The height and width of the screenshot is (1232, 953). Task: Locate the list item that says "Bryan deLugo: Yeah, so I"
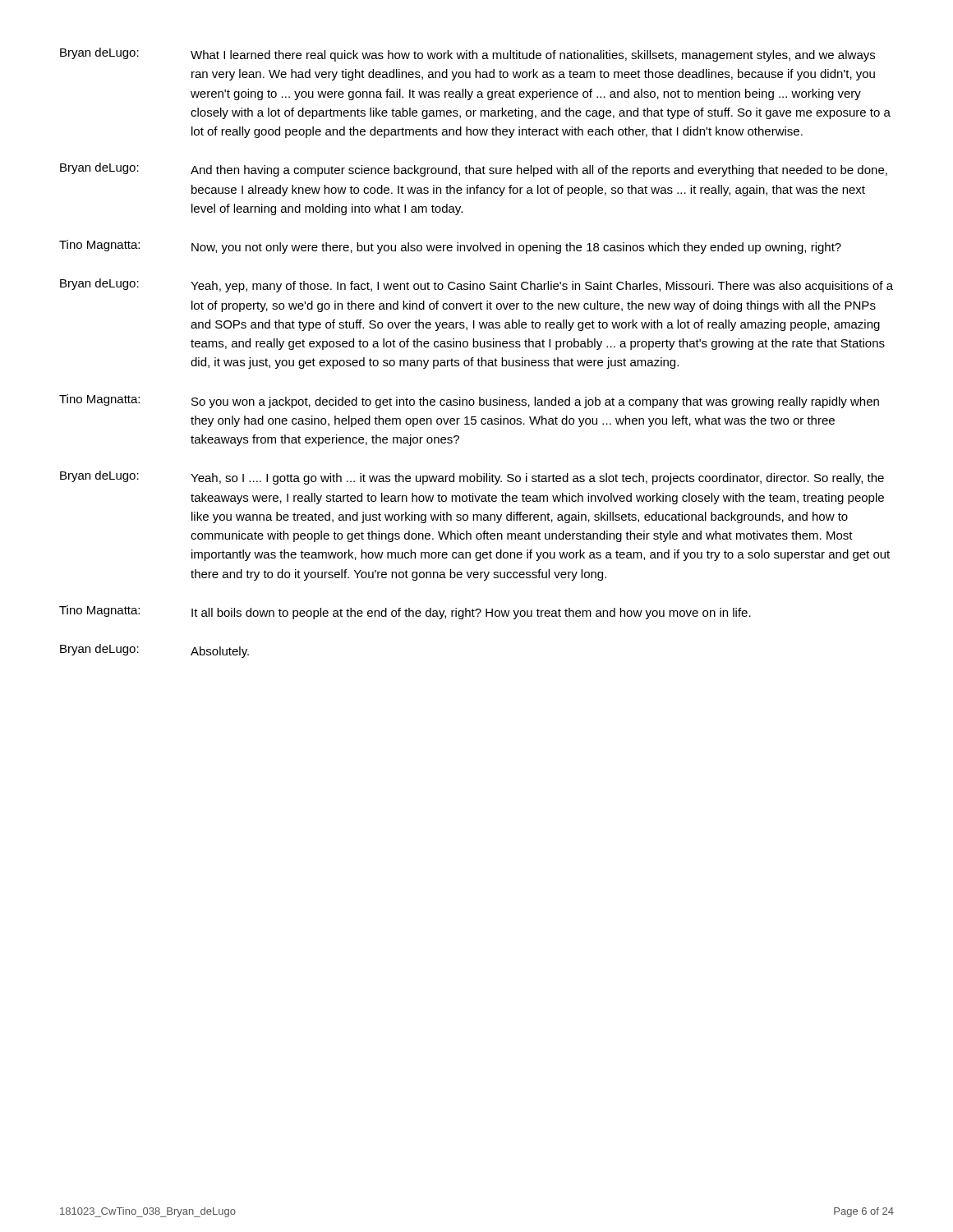[476, 526]
